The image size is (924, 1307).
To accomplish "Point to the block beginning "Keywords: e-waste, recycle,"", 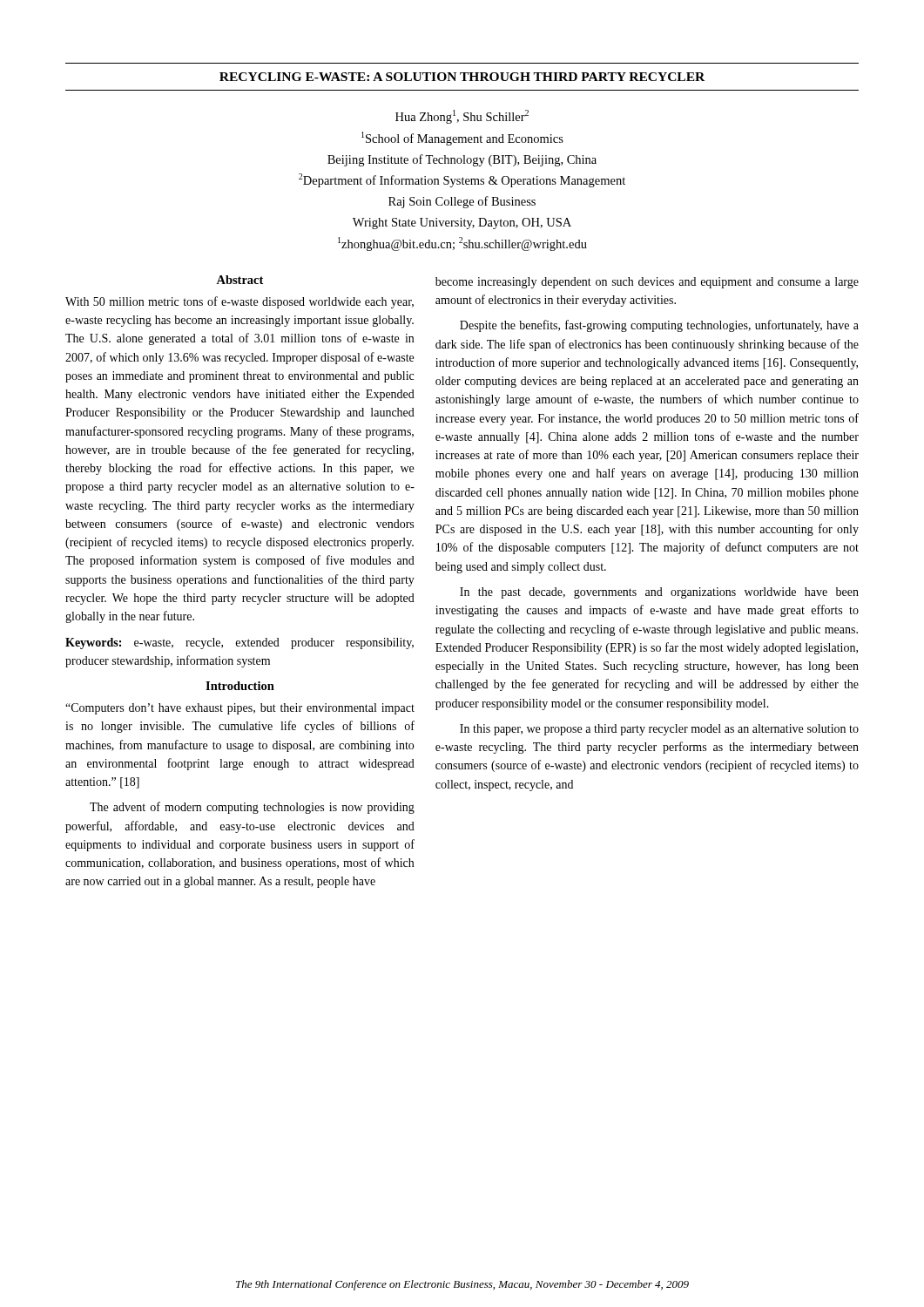I will [x=240, y=652].
